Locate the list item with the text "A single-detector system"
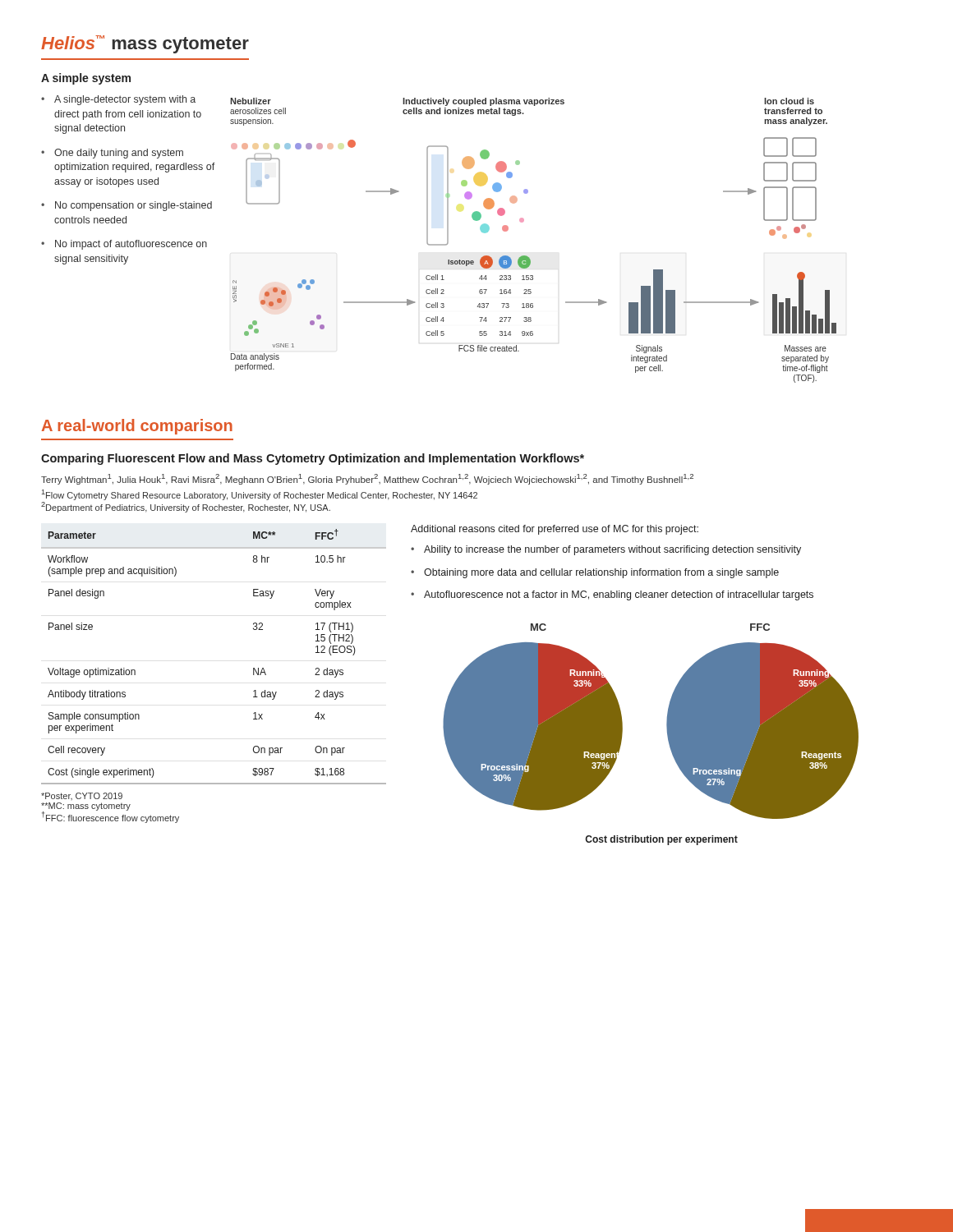 tap(128, 114)
